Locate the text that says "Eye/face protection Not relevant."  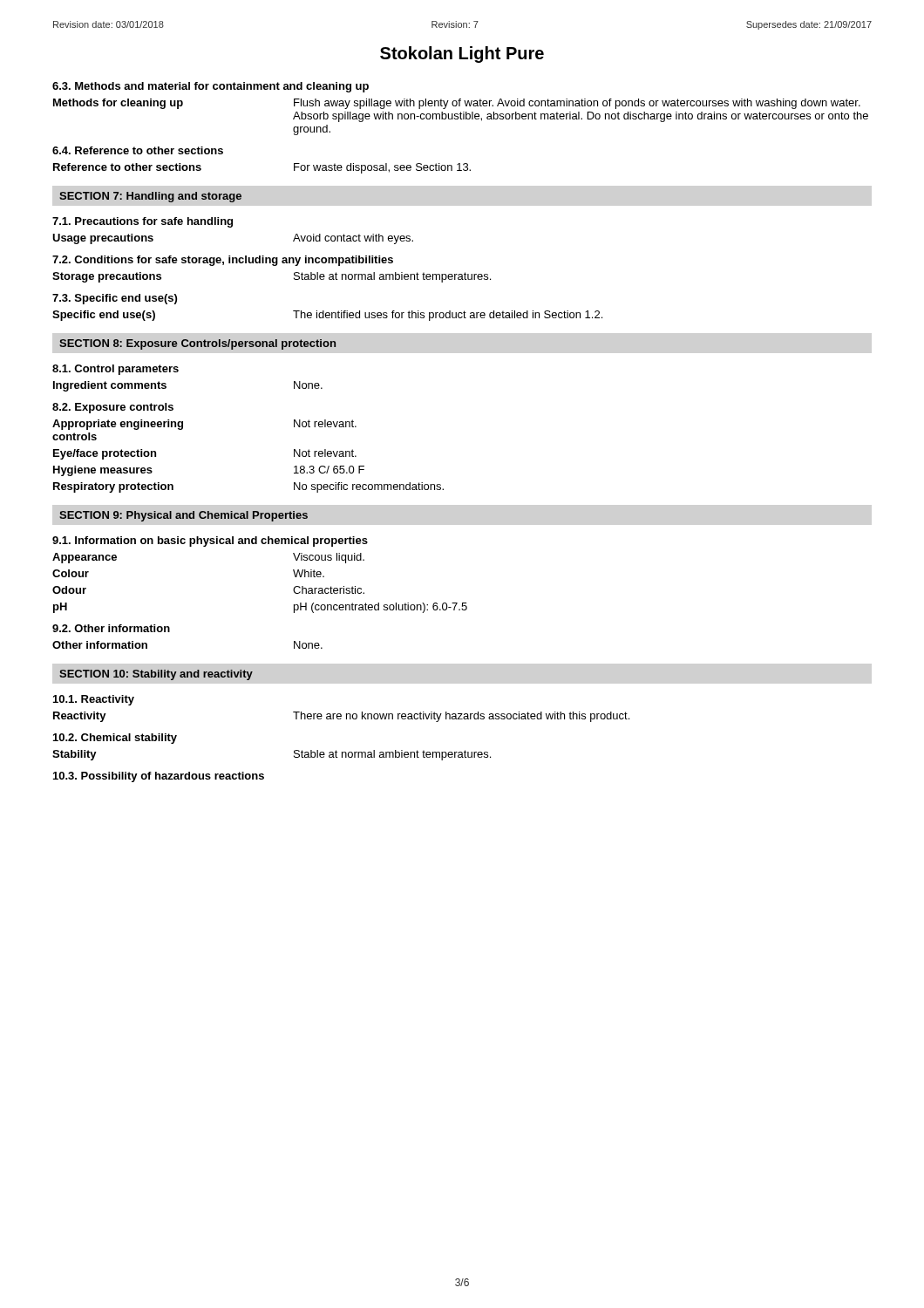coord(106,454)
